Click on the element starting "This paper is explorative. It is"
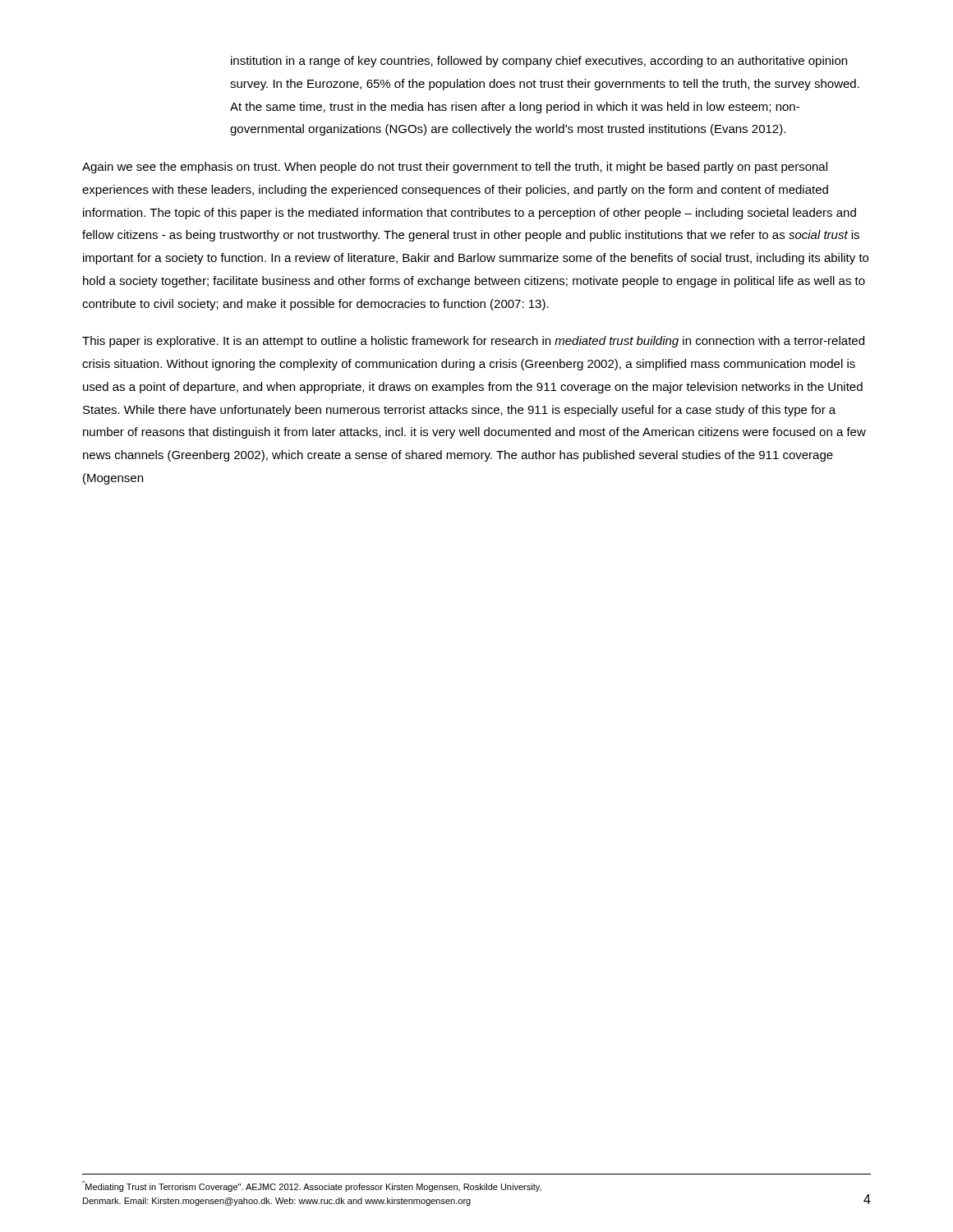The image size is (953, 1232). (474, 409)
